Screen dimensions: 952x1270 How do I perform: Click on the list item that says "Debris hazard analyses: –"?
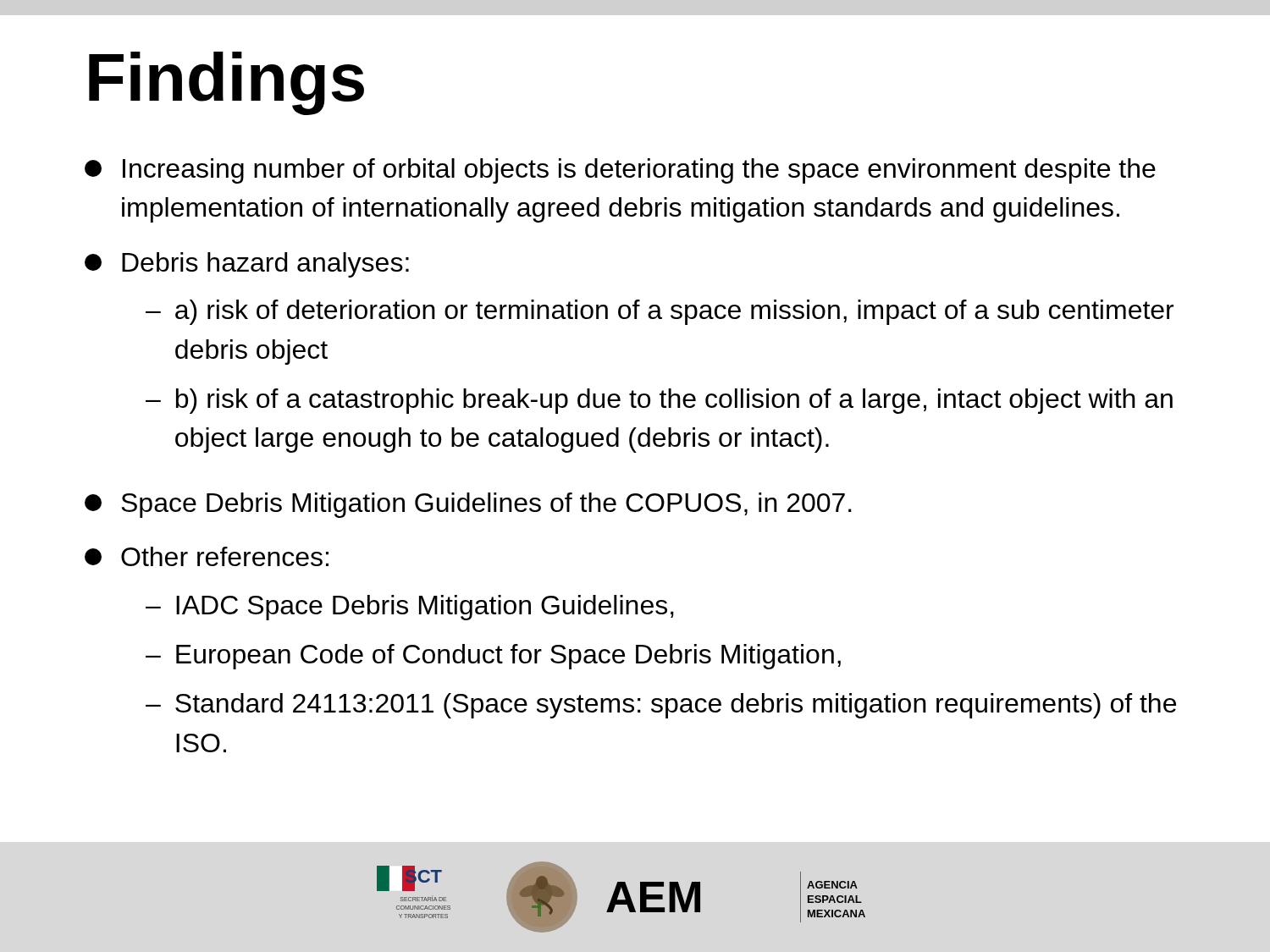(x=247, y=265)
